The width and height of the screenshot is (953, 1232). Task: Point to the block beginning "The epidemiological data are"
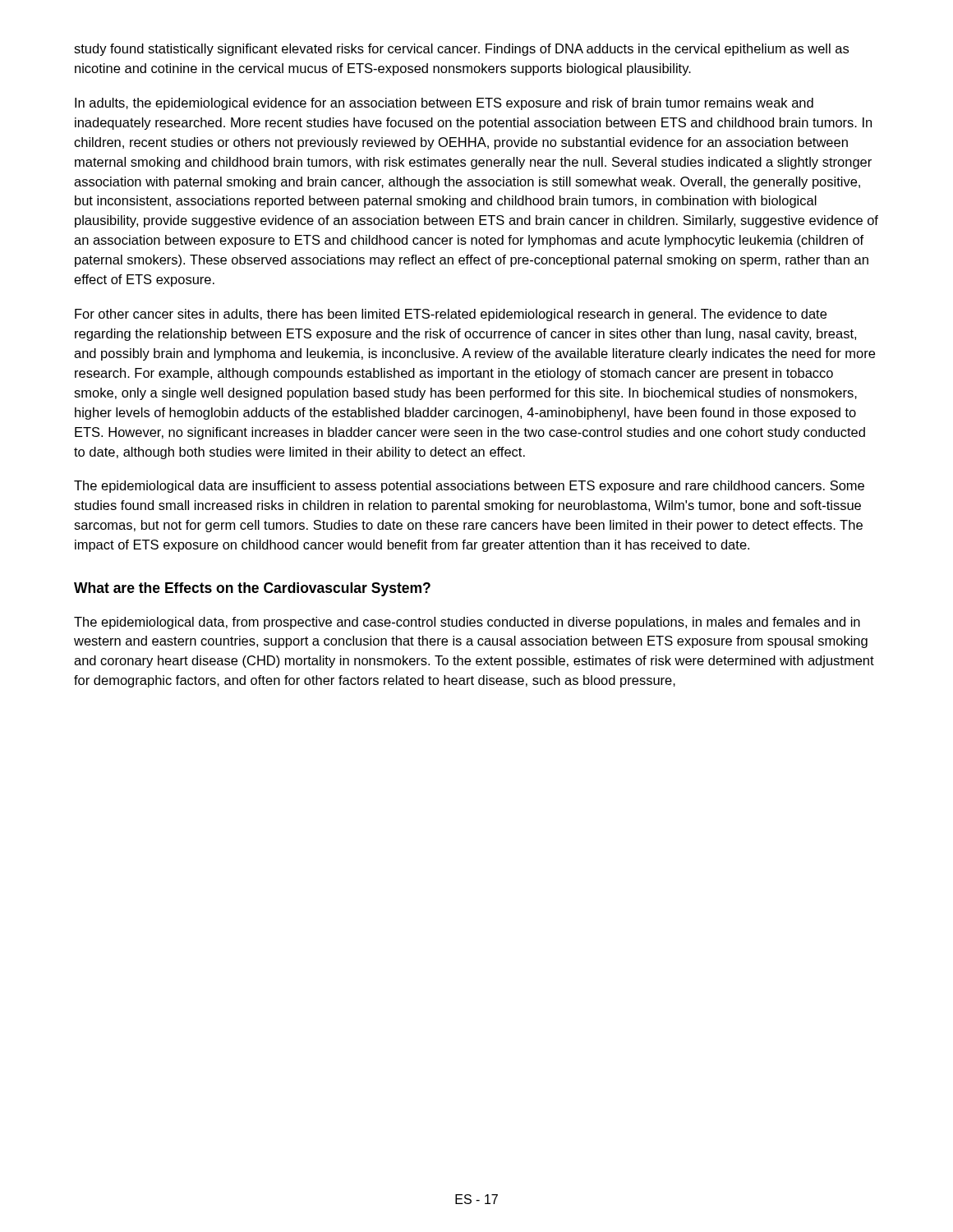click(x=469, y=515)
